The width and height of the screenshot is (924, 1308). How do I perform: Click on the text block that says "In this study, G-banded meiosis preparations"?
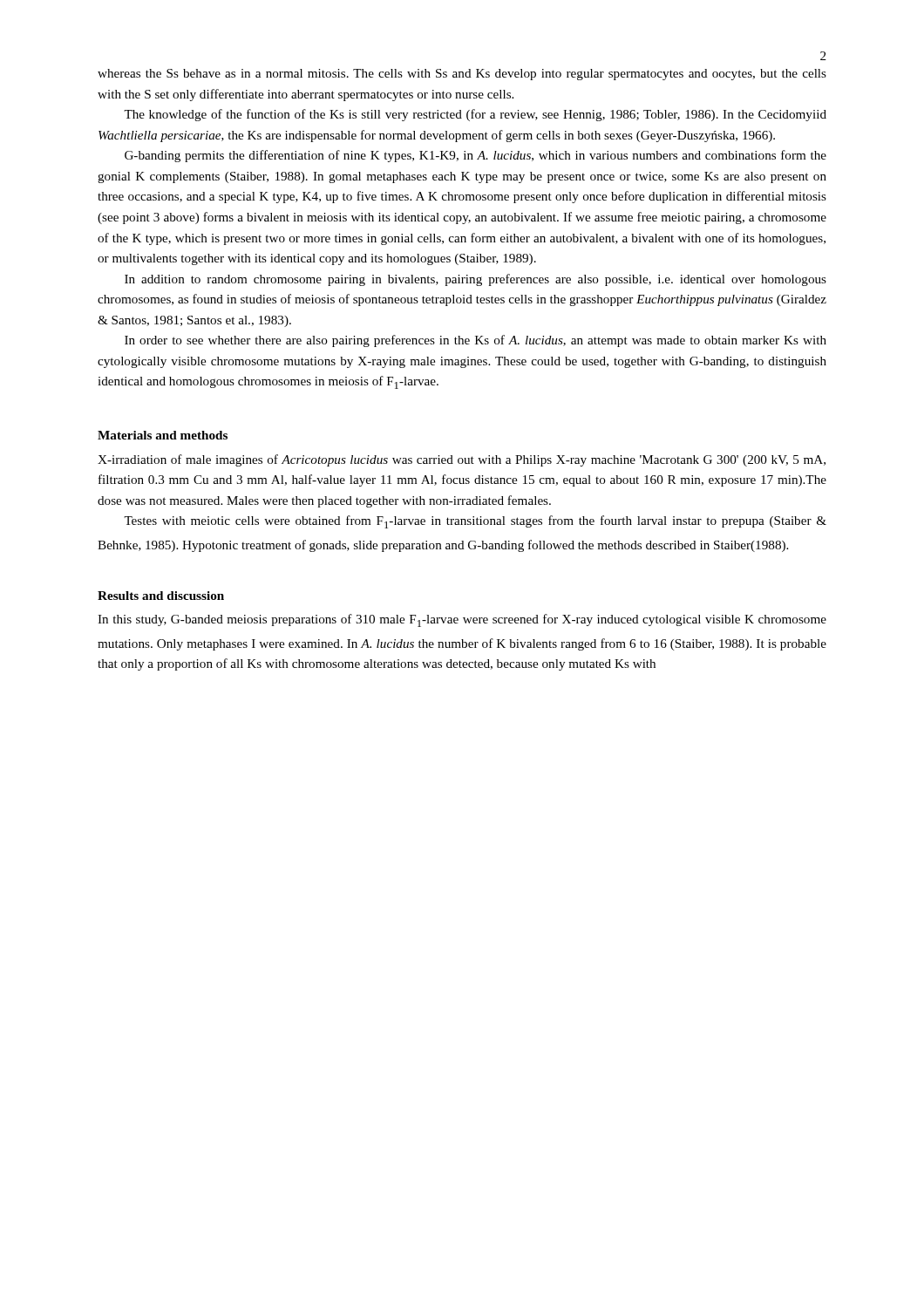pos(462,641)
